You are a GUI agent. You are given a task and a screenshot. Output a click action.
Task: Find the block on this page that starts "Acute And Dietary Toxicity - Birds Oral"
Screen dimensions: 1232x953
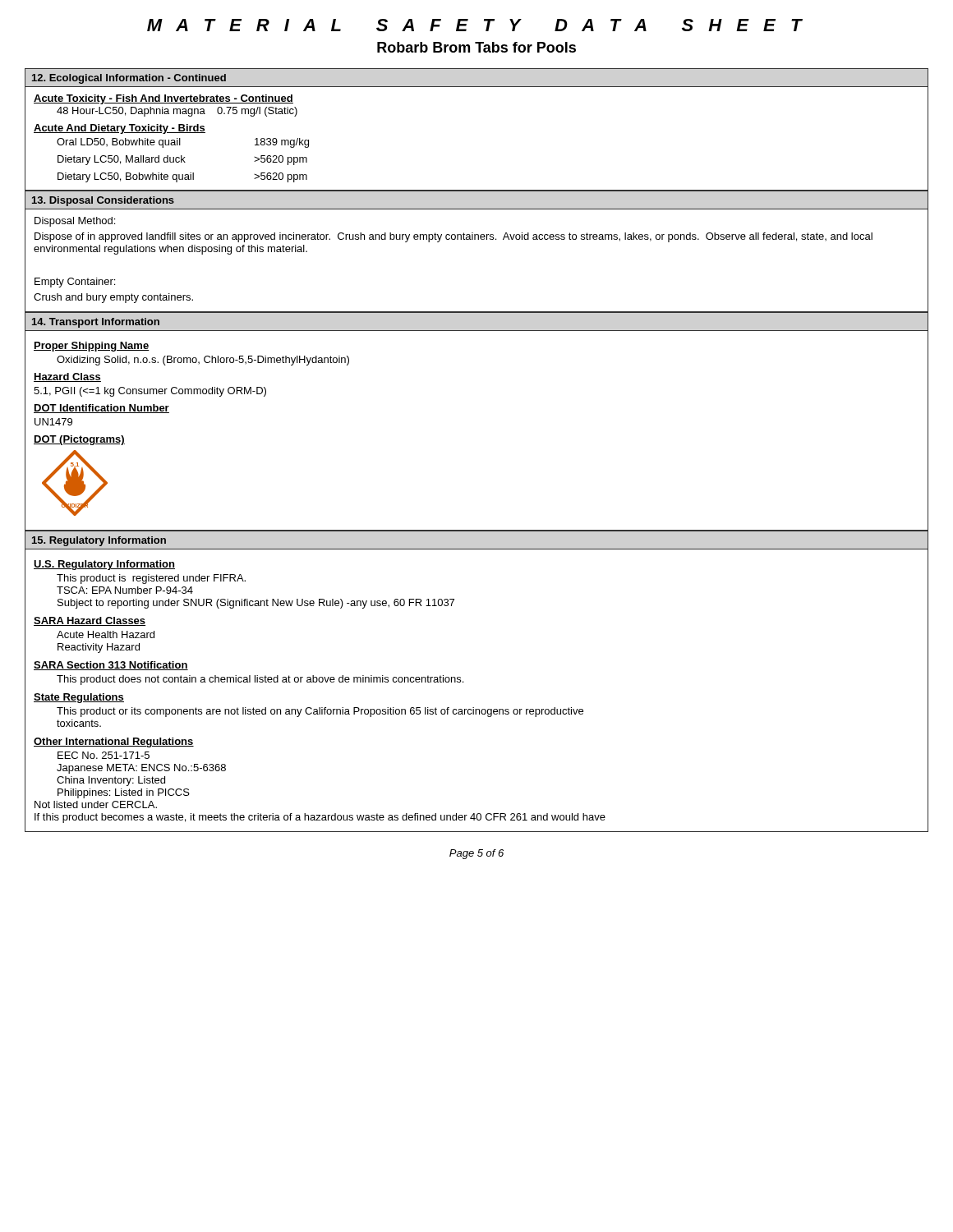(x=120, y=129)
